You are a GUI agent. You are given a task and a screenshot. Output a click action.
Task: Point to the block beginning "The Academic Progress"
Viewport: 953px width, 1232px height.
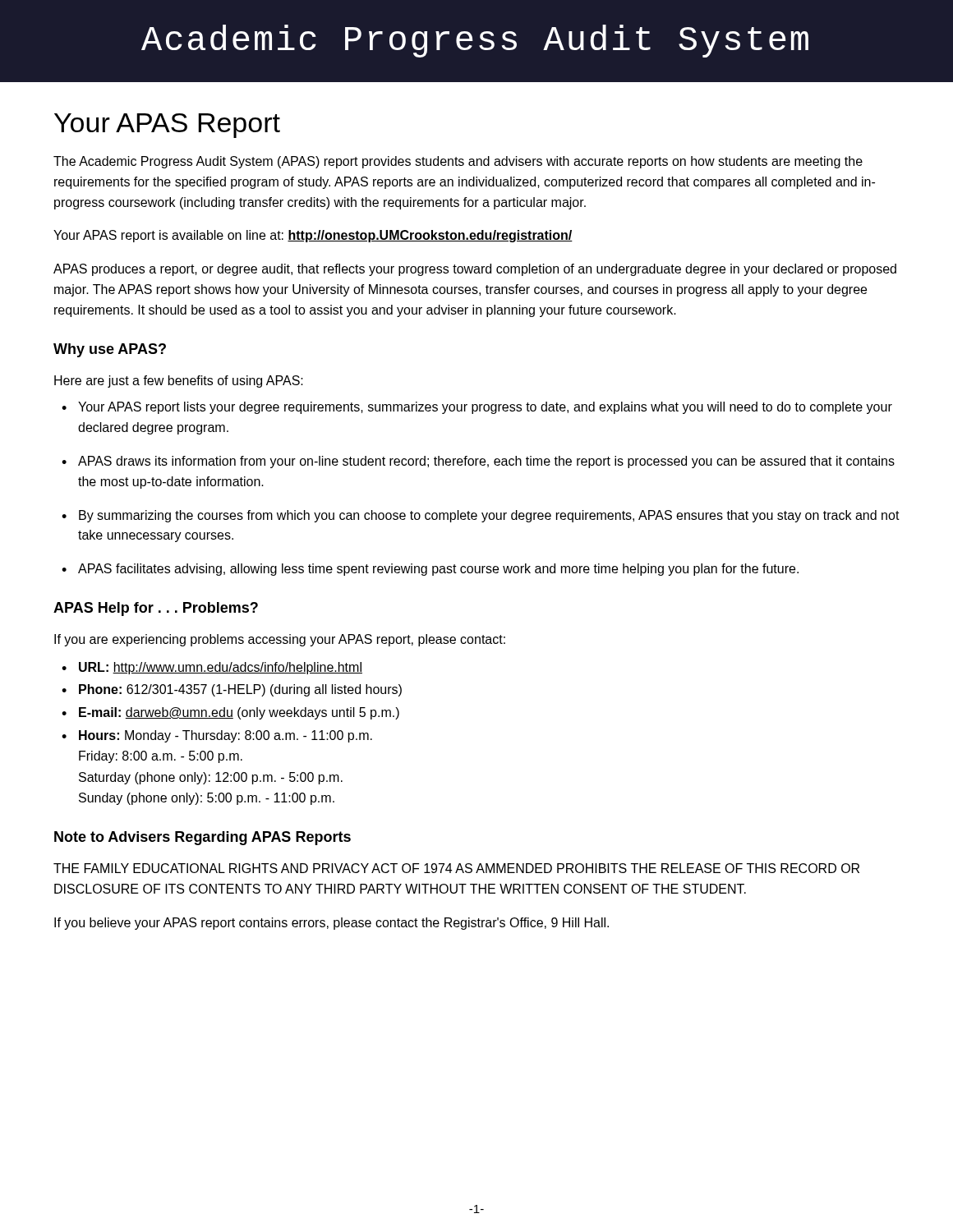click(476, 182)
